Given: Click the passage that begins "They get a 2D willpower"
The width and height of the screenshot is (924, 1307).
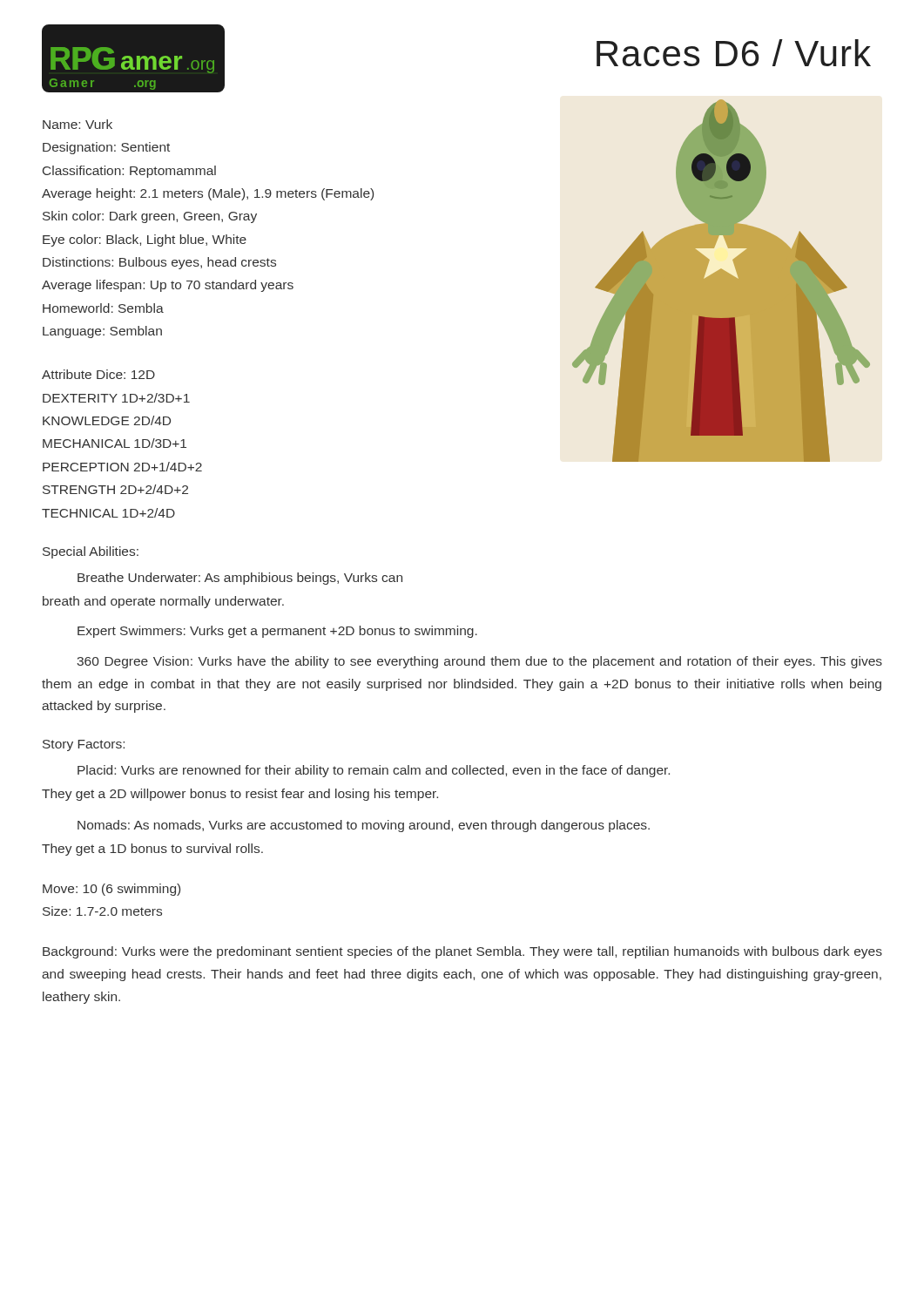Looking at the screenshot, I should [x=241, y=793].
